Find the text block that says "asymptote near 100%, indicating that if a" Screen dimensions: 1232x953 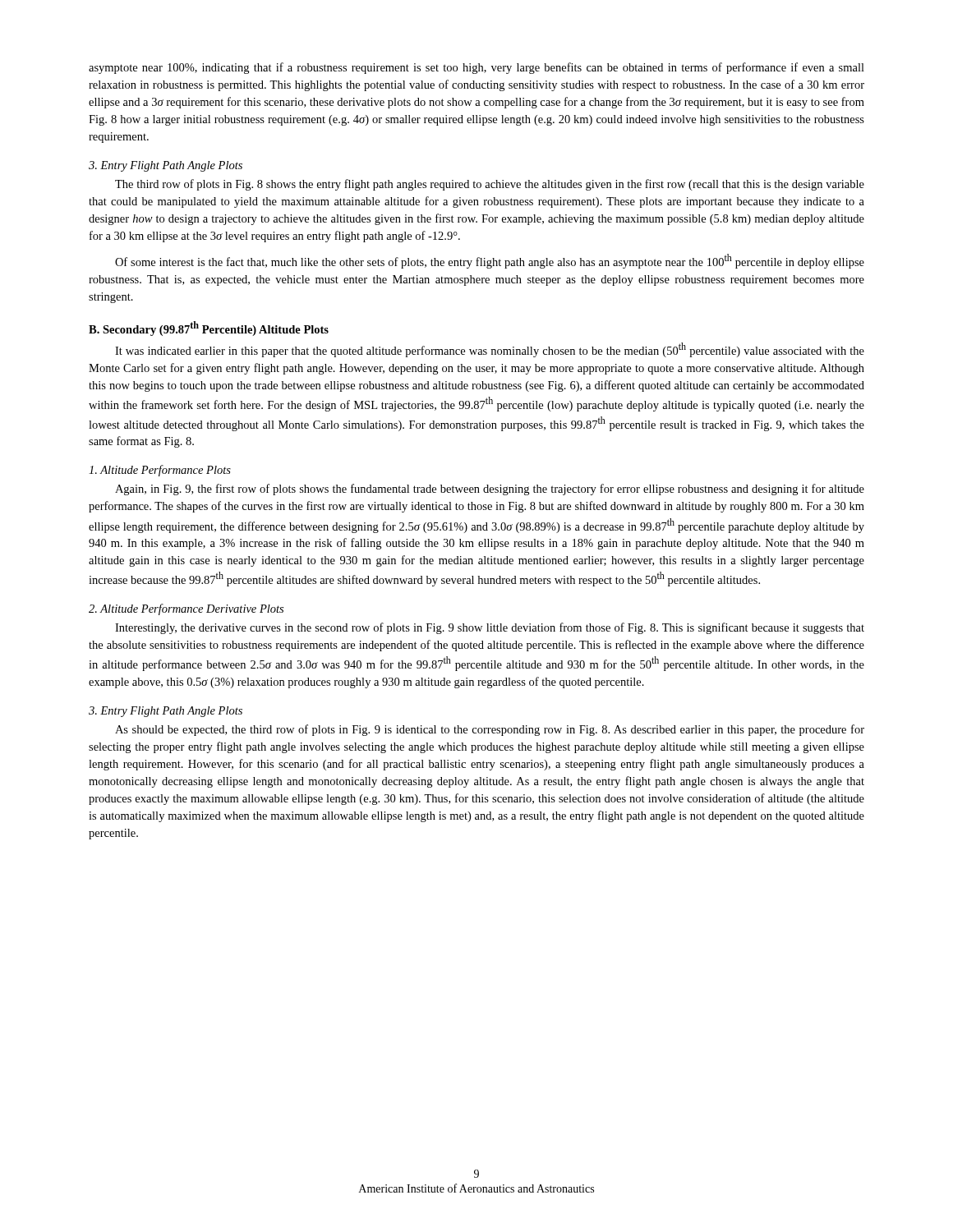(476, 102)
